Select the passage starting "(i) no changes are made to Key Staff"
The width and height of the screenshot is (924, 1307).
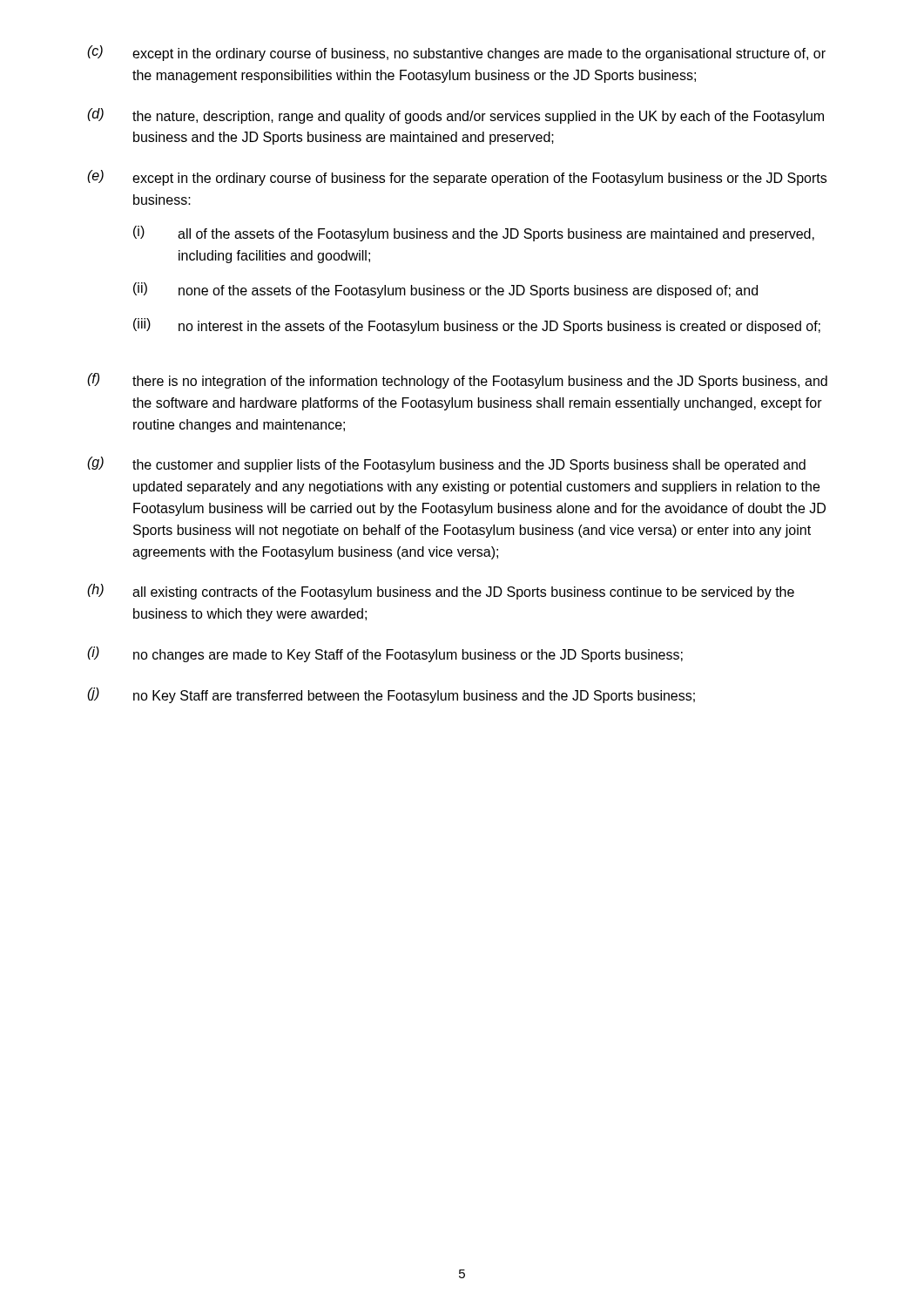point(462,656)
